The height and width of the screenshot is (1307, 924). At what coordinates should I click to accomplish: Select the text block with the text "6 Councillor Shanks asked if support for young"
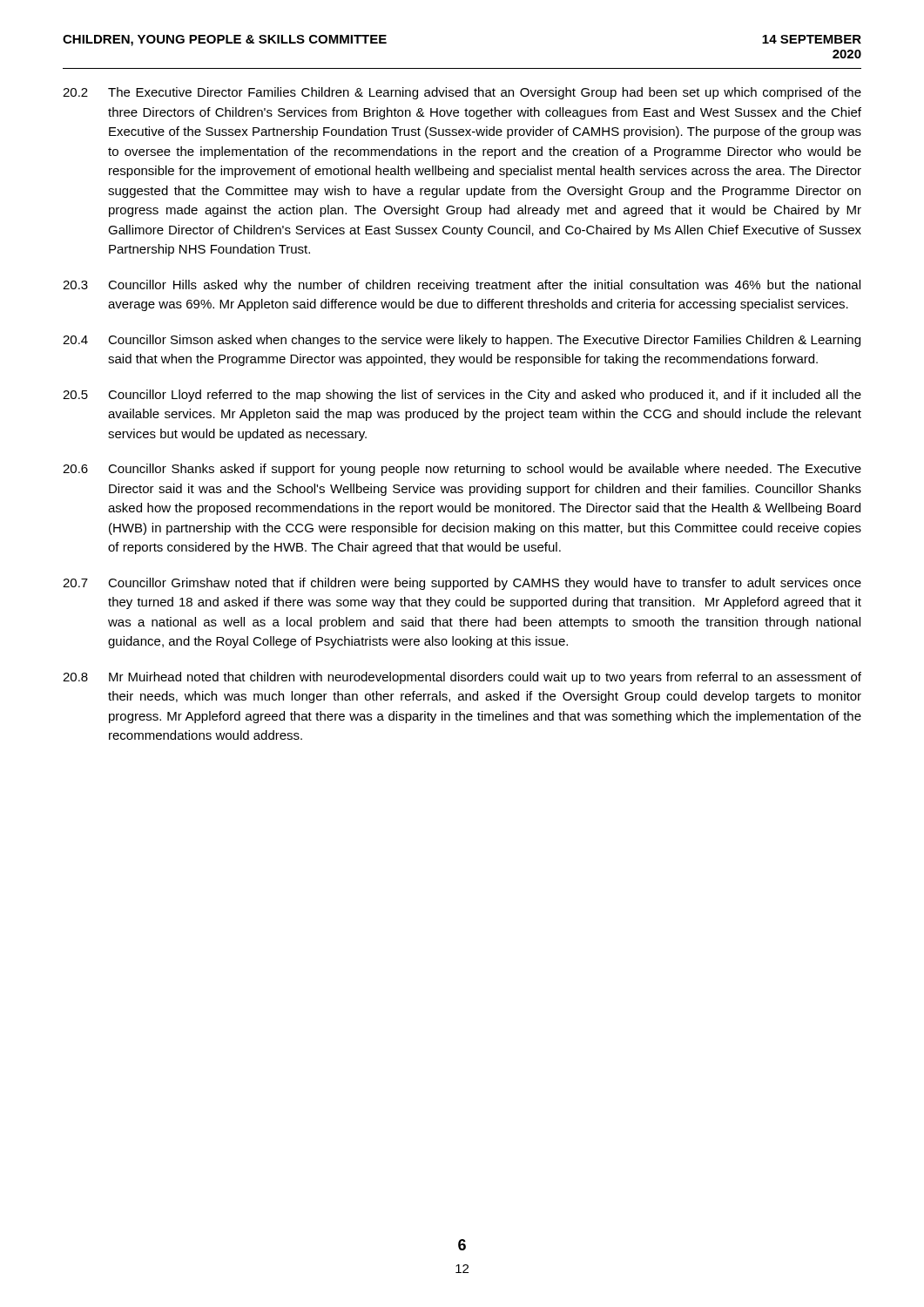[462, 508]
